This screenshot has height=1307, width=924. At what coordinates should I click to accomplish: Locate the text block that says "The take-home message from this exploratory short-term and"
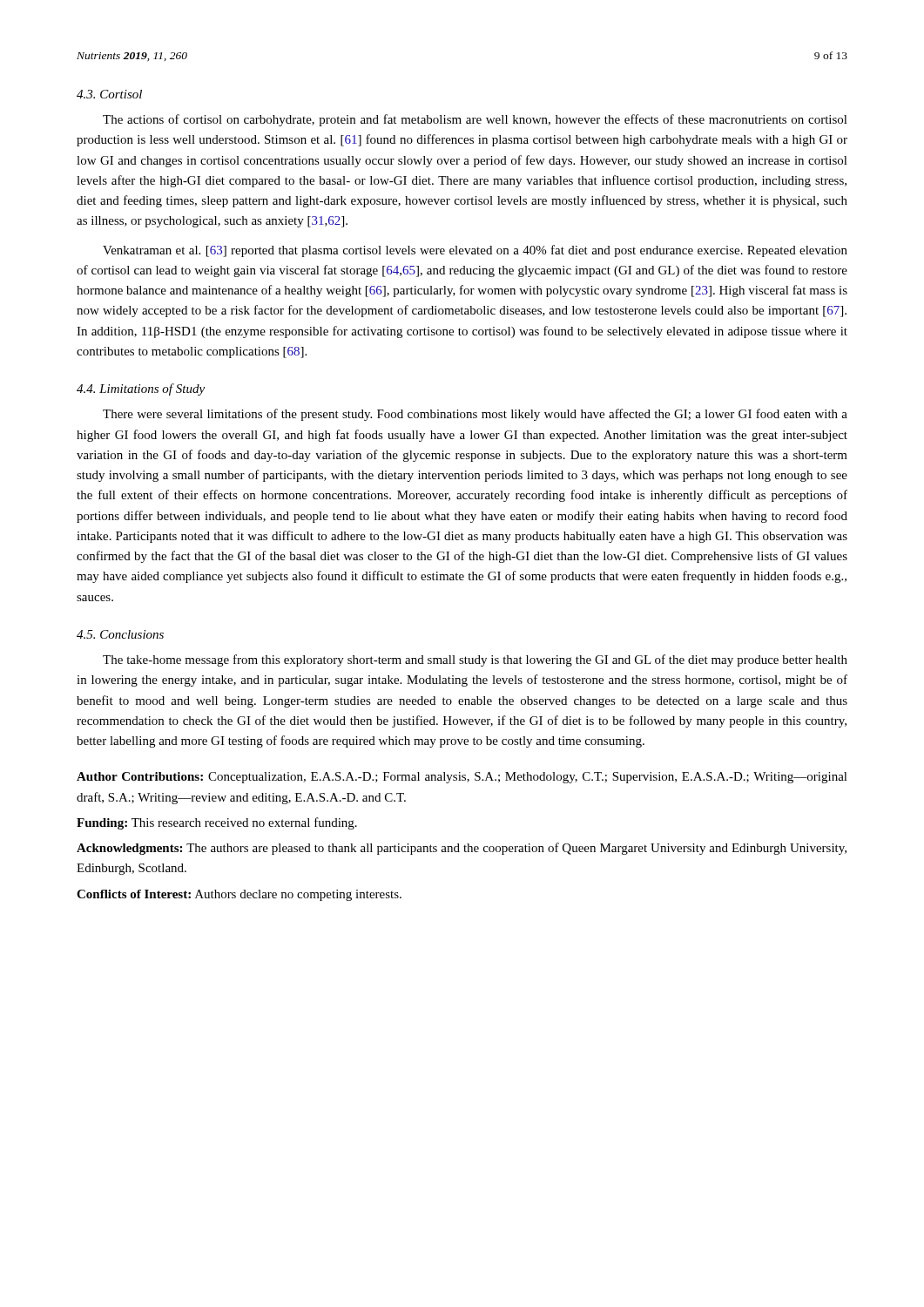[462, 700]
